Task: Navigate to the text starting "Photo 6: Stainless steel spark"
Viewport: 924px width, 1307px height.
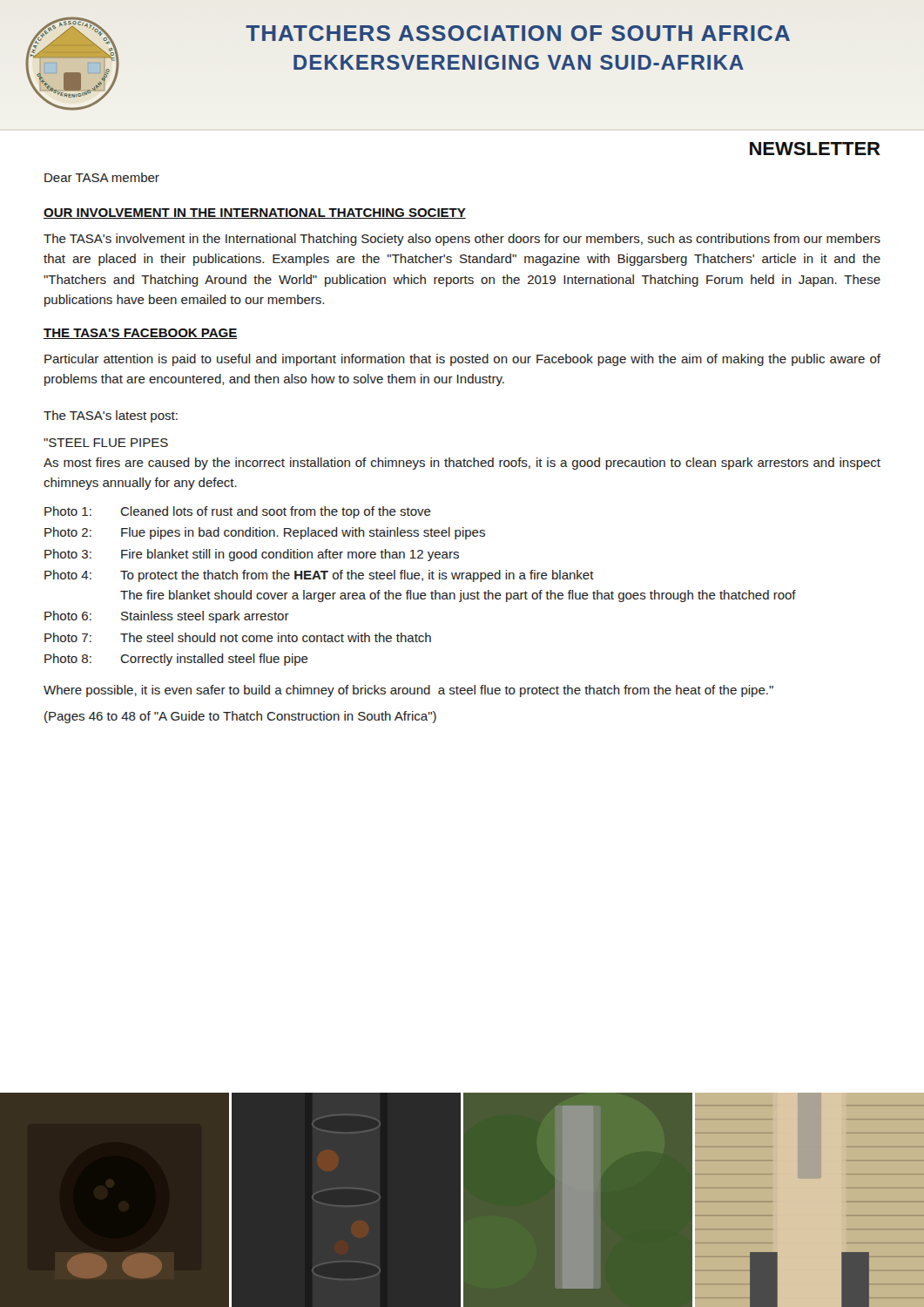Action: 167,617
